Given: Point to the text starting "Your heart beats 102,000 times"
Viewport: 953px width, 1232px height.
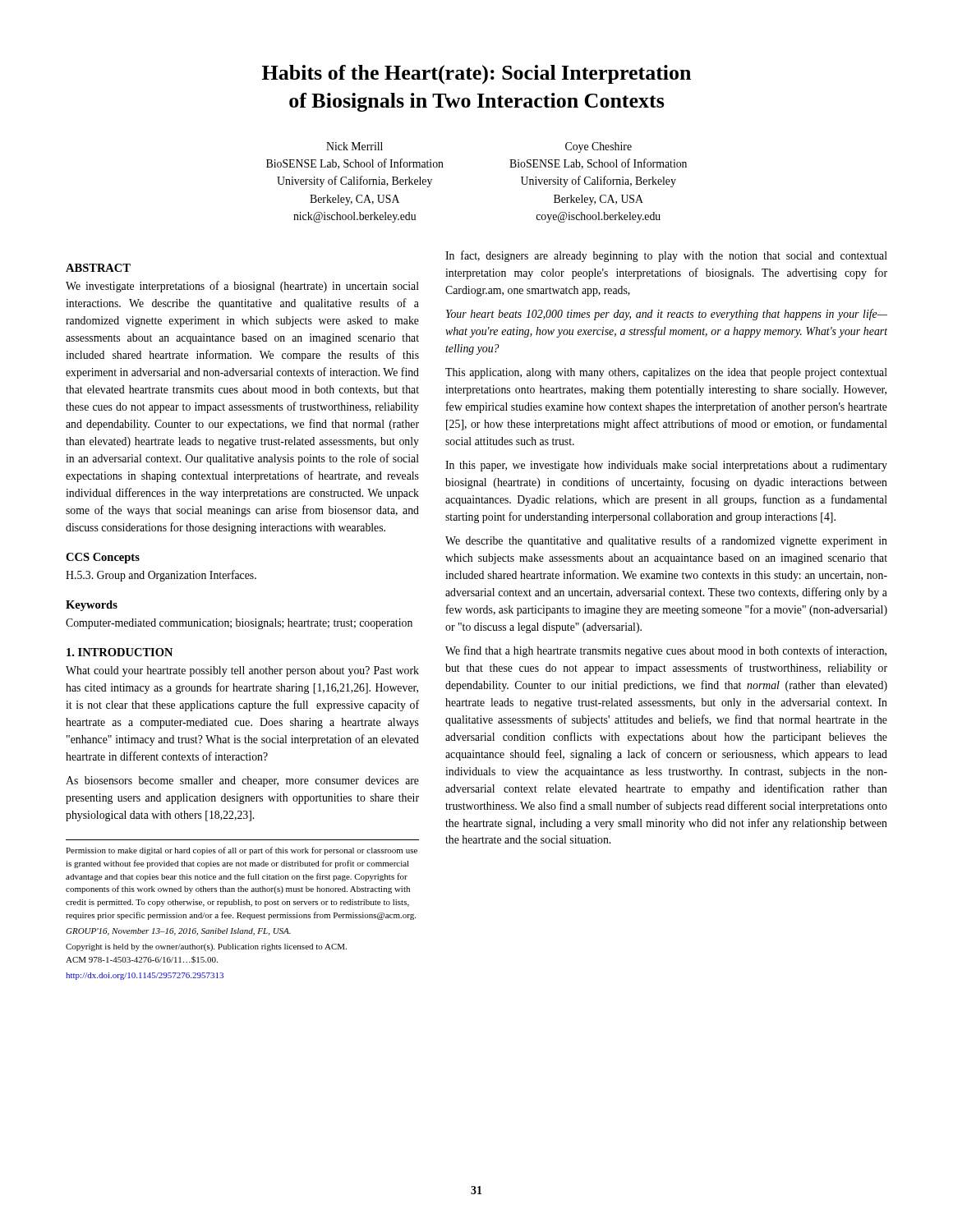Looking at the screenshot, I should pyautogui.click(x=666, y=332).
